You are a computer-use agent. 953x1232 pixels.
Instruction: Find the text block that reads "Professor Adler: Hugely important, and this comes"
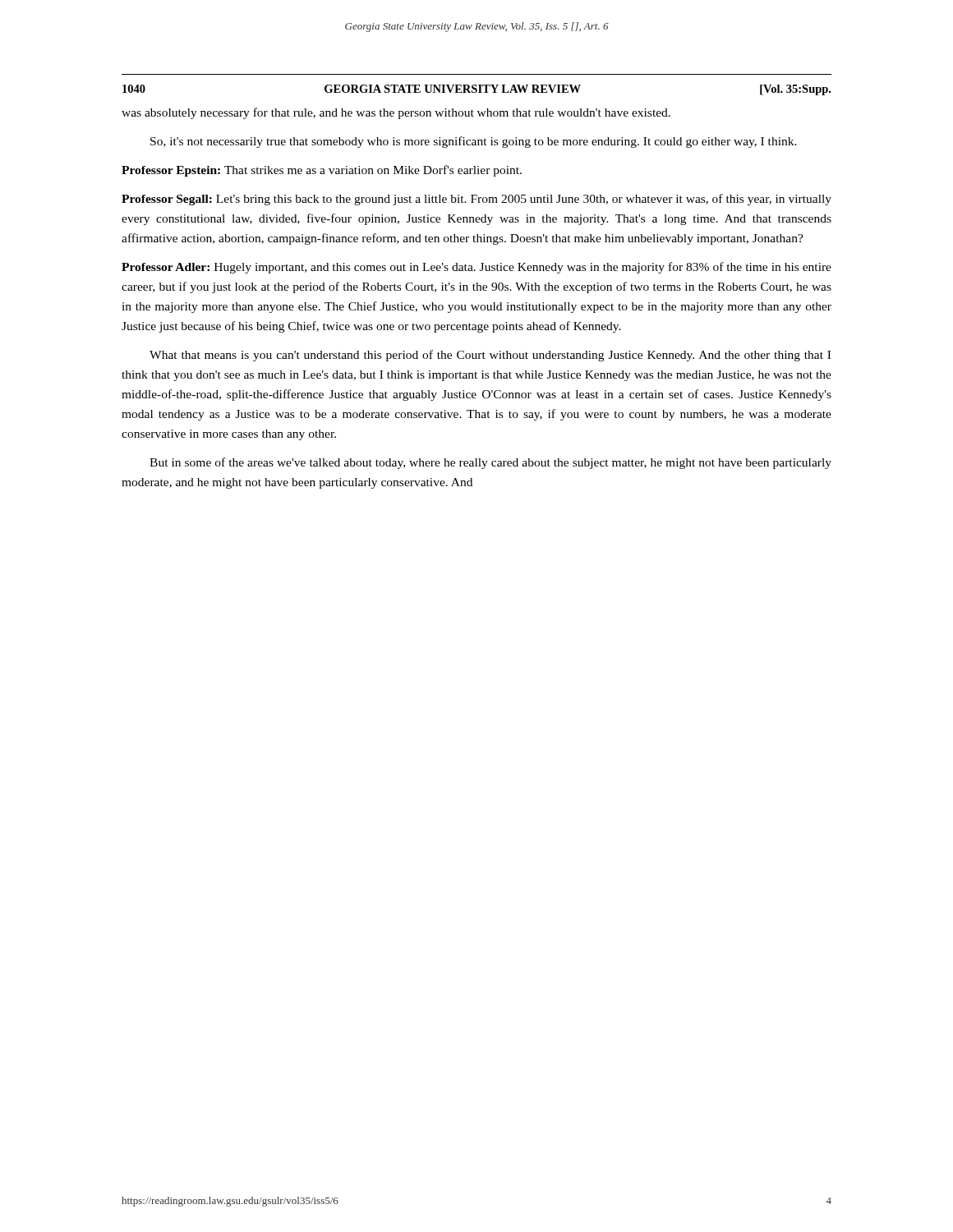point(476,296)
